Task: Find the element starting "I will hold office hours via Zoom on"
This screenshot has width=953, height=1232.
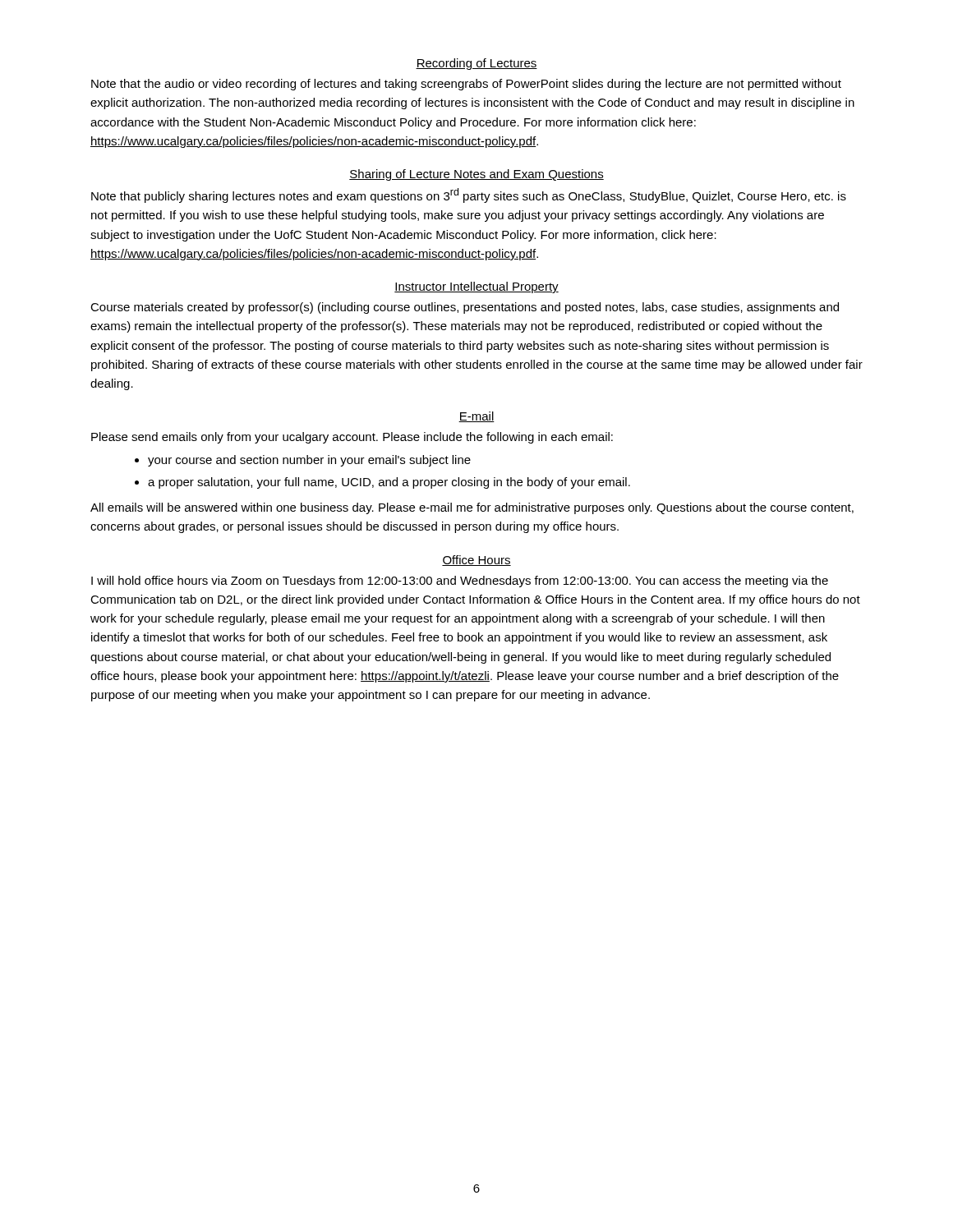Action: click(x=475, y=637)
